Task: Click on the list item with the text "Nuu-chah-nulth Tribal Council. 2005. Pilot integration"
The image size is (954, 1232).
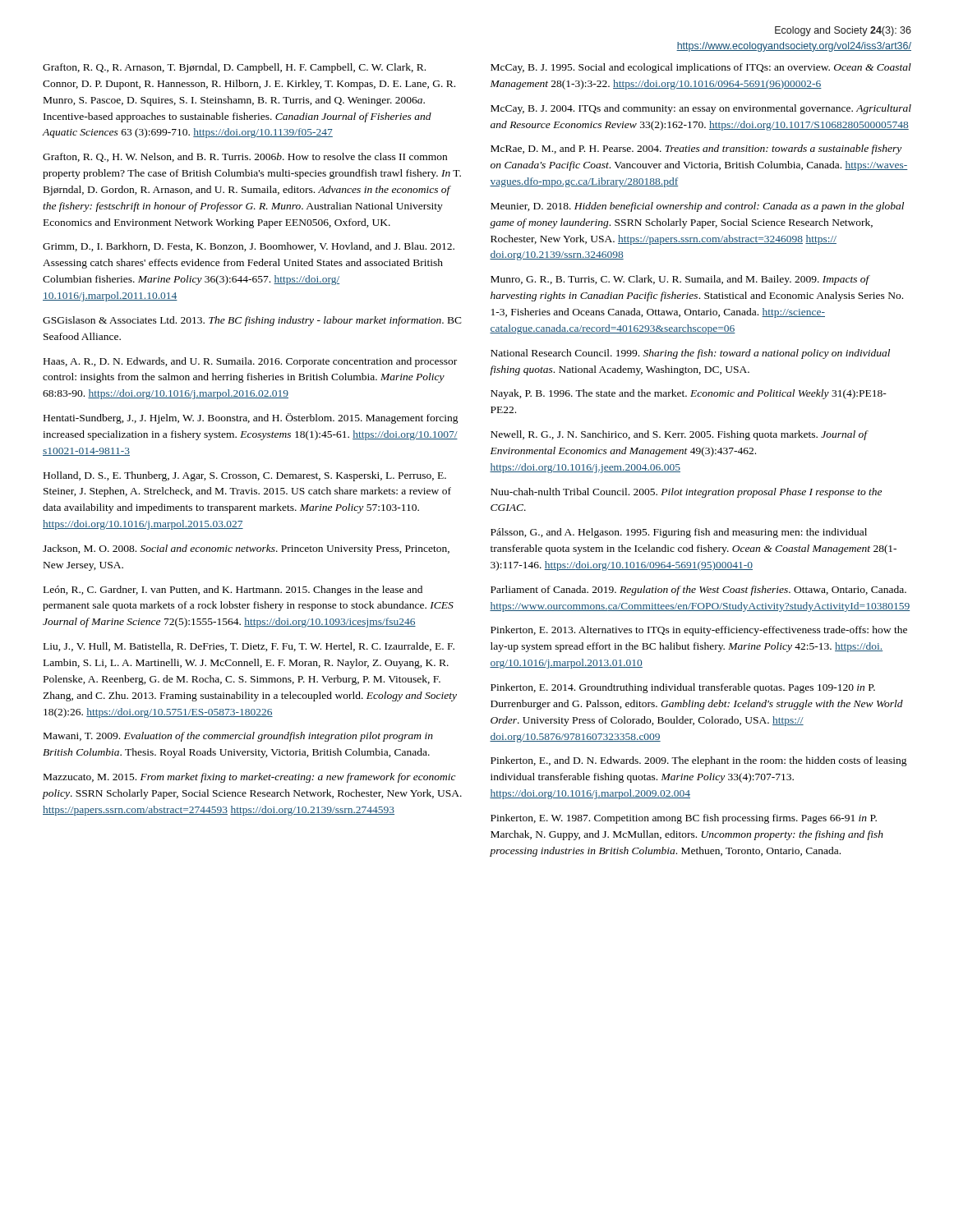Action: tap(686, 499)
